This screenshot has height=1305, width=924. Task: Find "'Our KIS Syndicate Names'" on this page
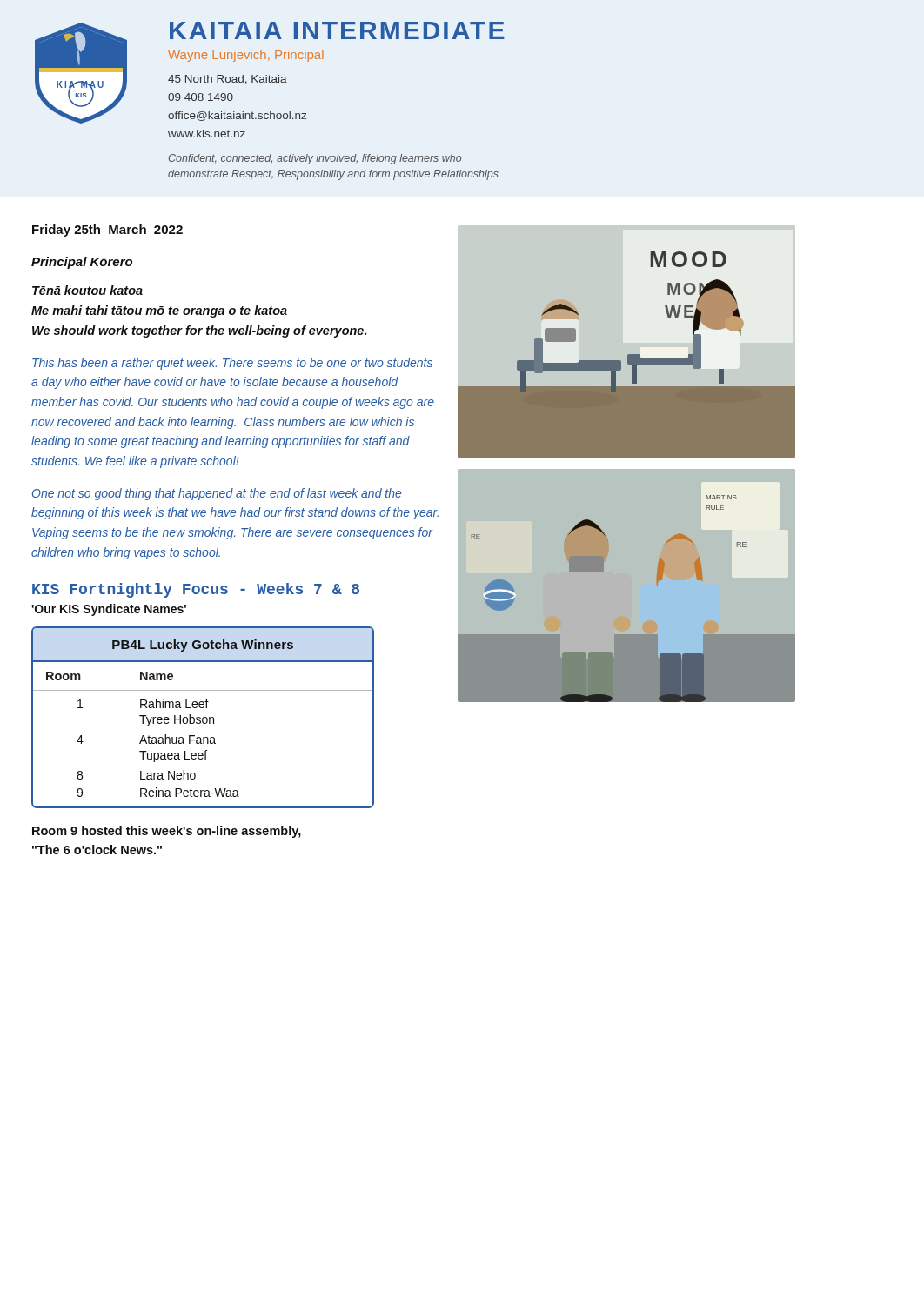tap(109, 609)
